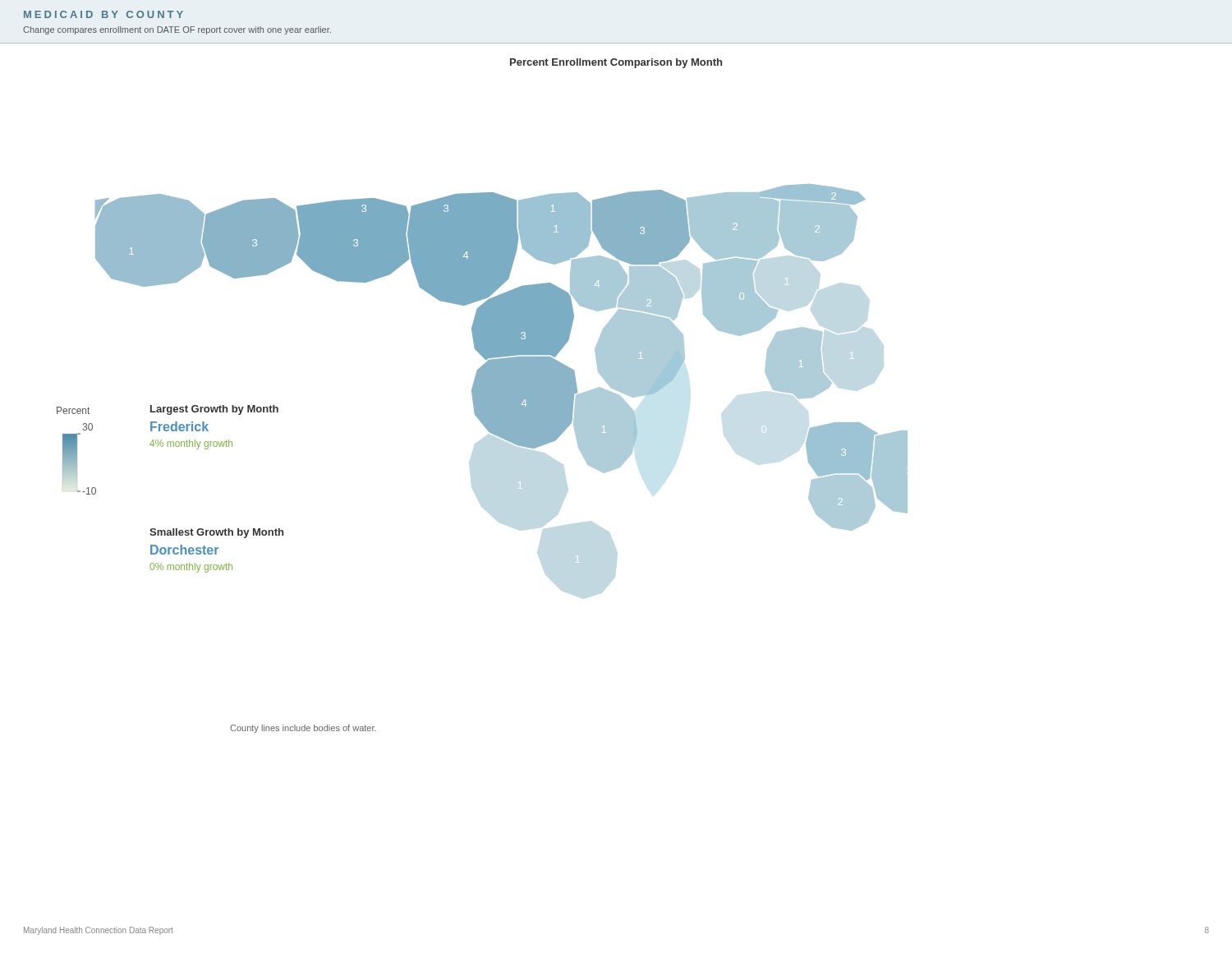Locate the block of text that opens with "Smallest Growth by Month Dorchester 0% monthly"
1232x953 pixels.
pyautogui.click(x=216, y=533)
